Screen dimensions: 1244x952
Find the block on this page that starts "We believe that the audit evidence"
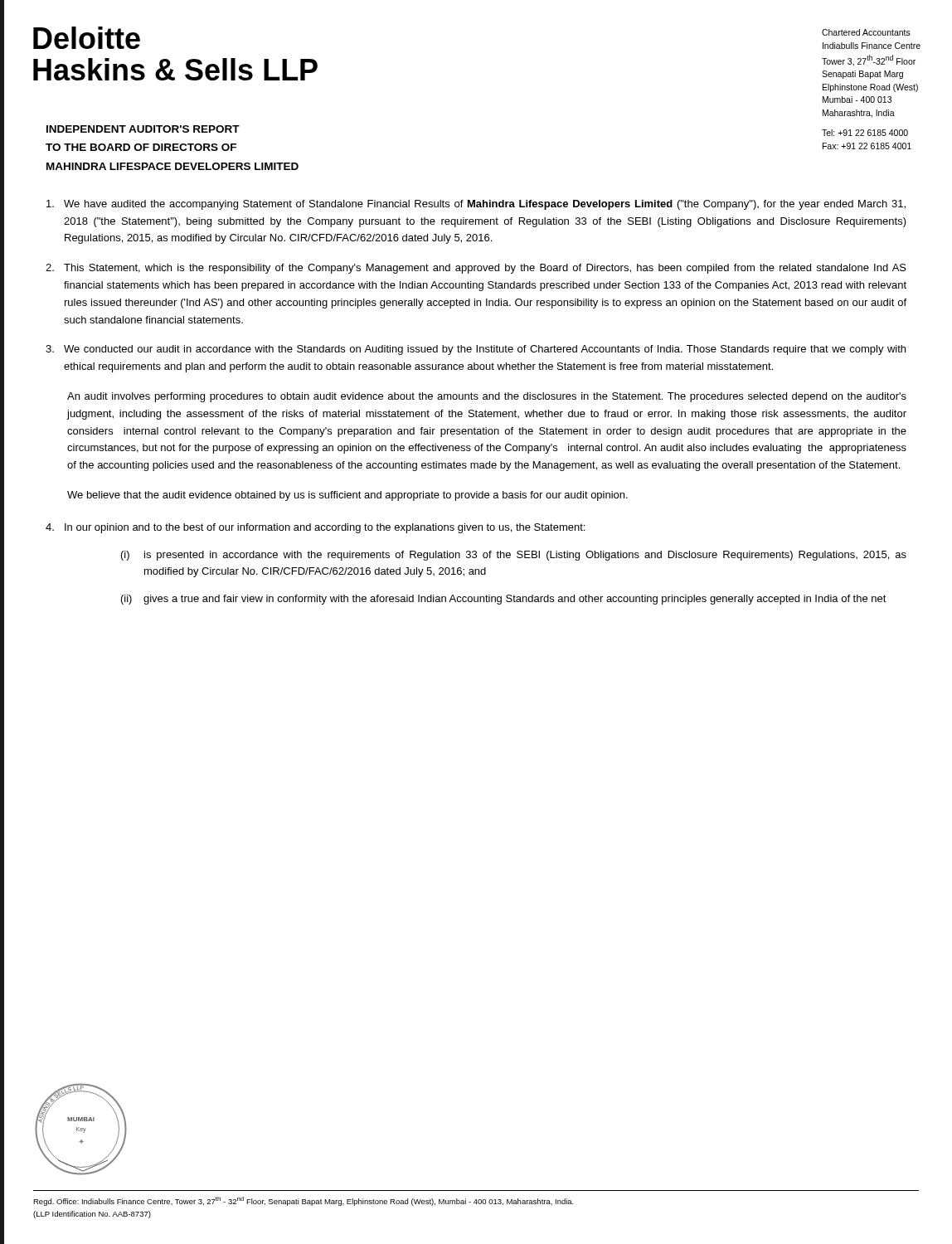coord(348,495)
